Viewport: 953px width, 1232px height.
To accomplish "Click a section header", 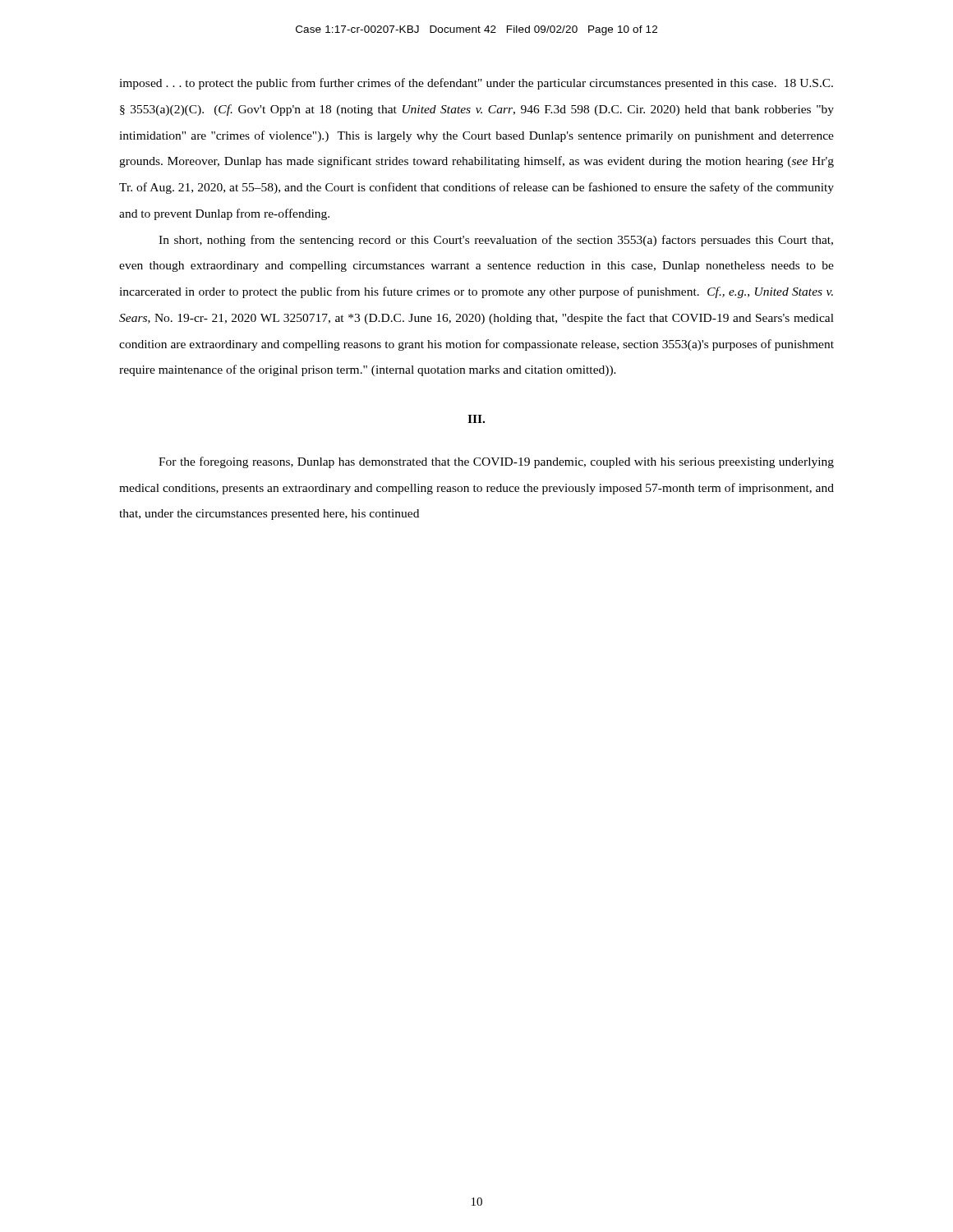I will (476, 419).
